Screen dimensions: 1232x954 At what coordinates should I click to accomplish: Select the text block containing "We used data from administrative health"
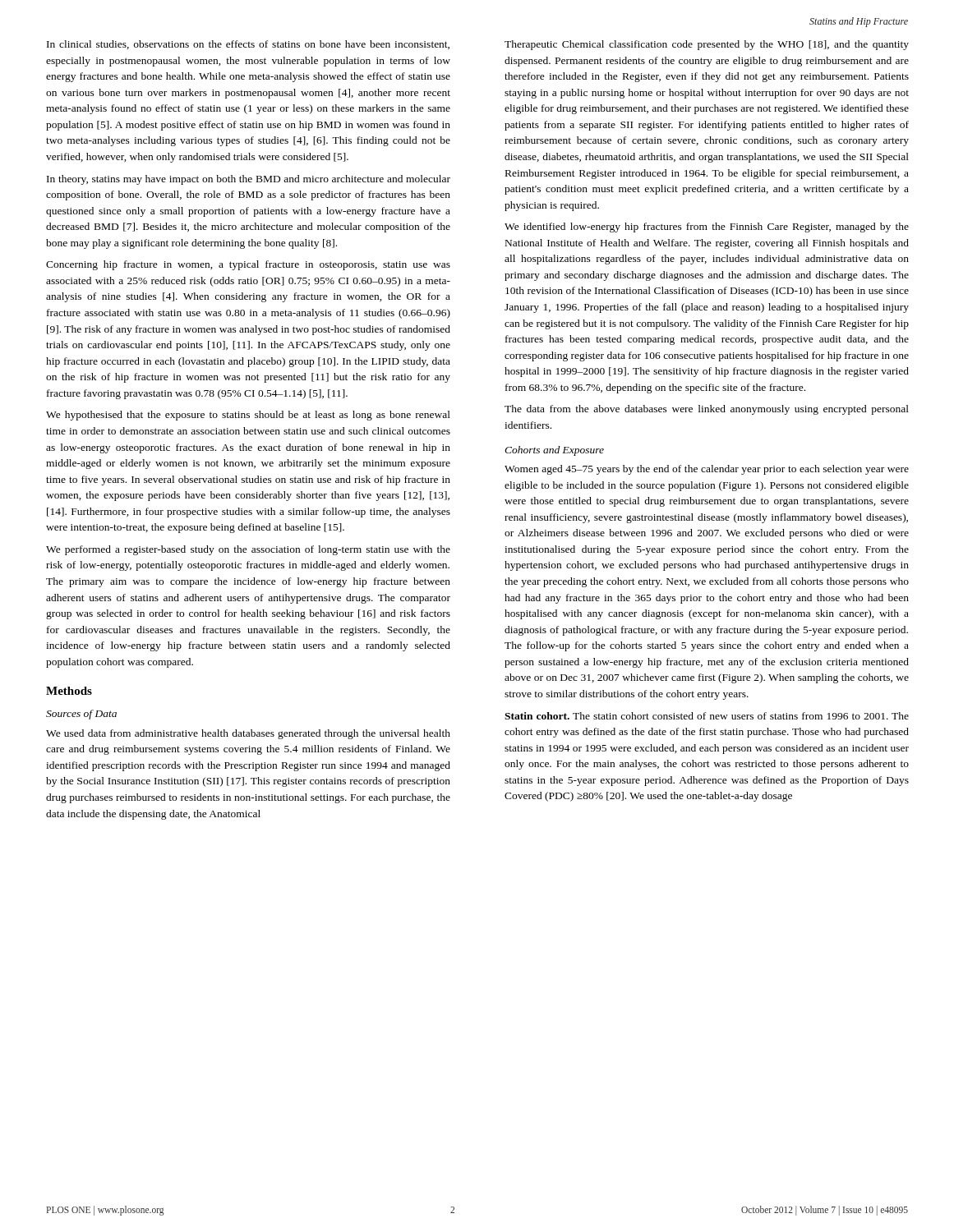coord(248,773)
